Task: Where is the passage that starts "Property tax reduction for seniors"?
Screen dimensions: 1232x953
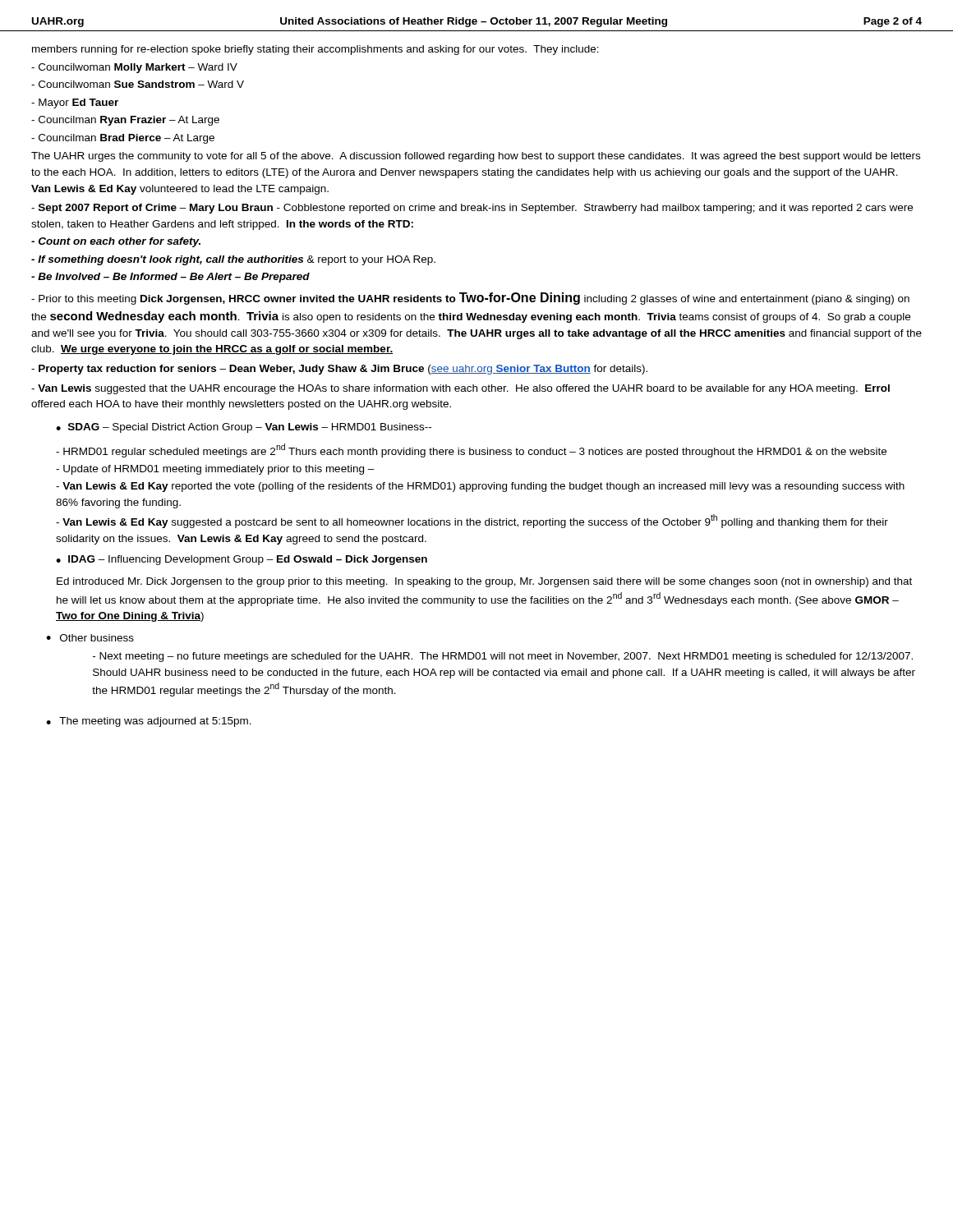Action: coord(476,369)
